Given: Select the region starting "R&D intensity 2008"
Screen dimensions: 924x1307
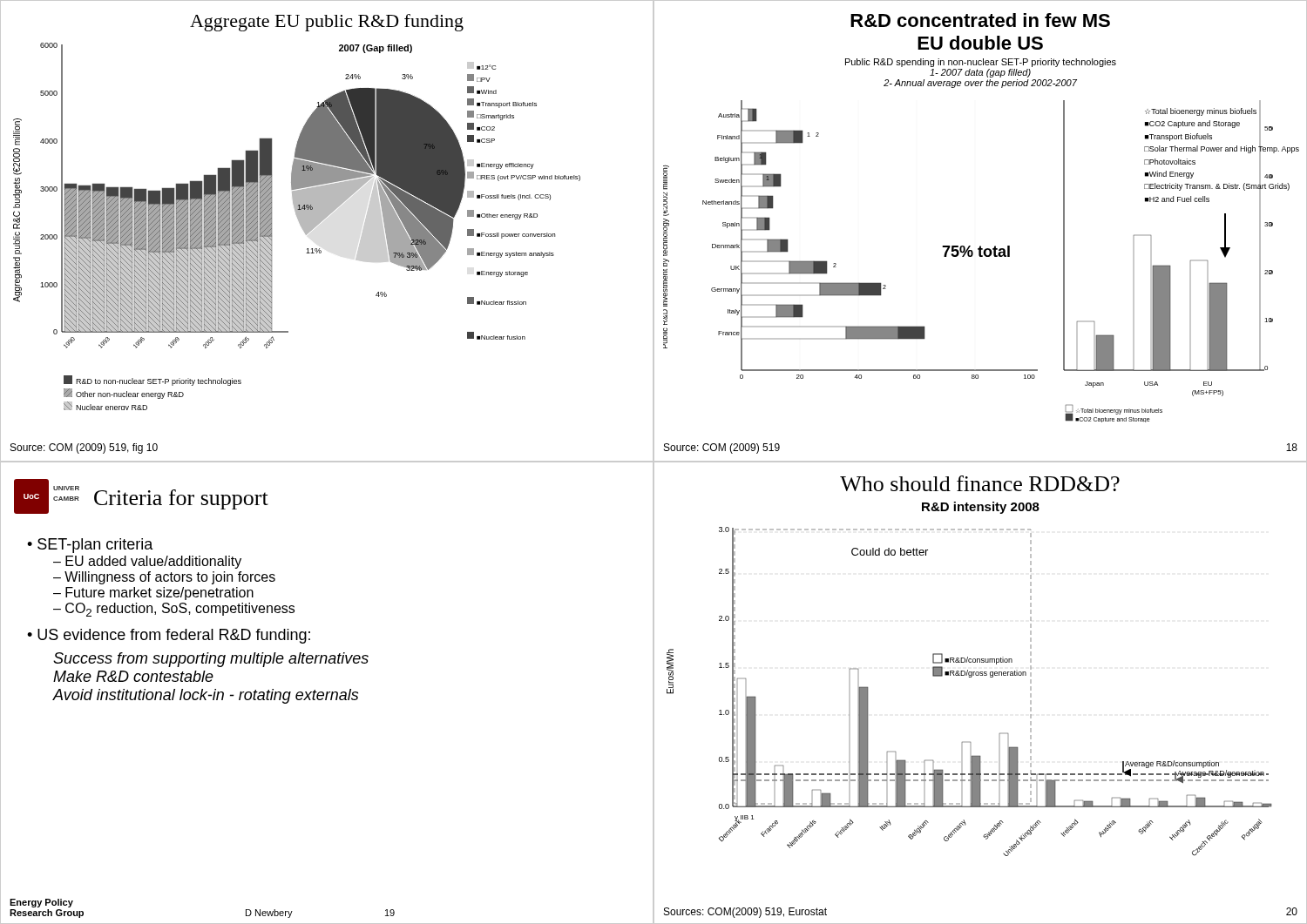Looking at the screenshot, I should [x=980, y=506].
